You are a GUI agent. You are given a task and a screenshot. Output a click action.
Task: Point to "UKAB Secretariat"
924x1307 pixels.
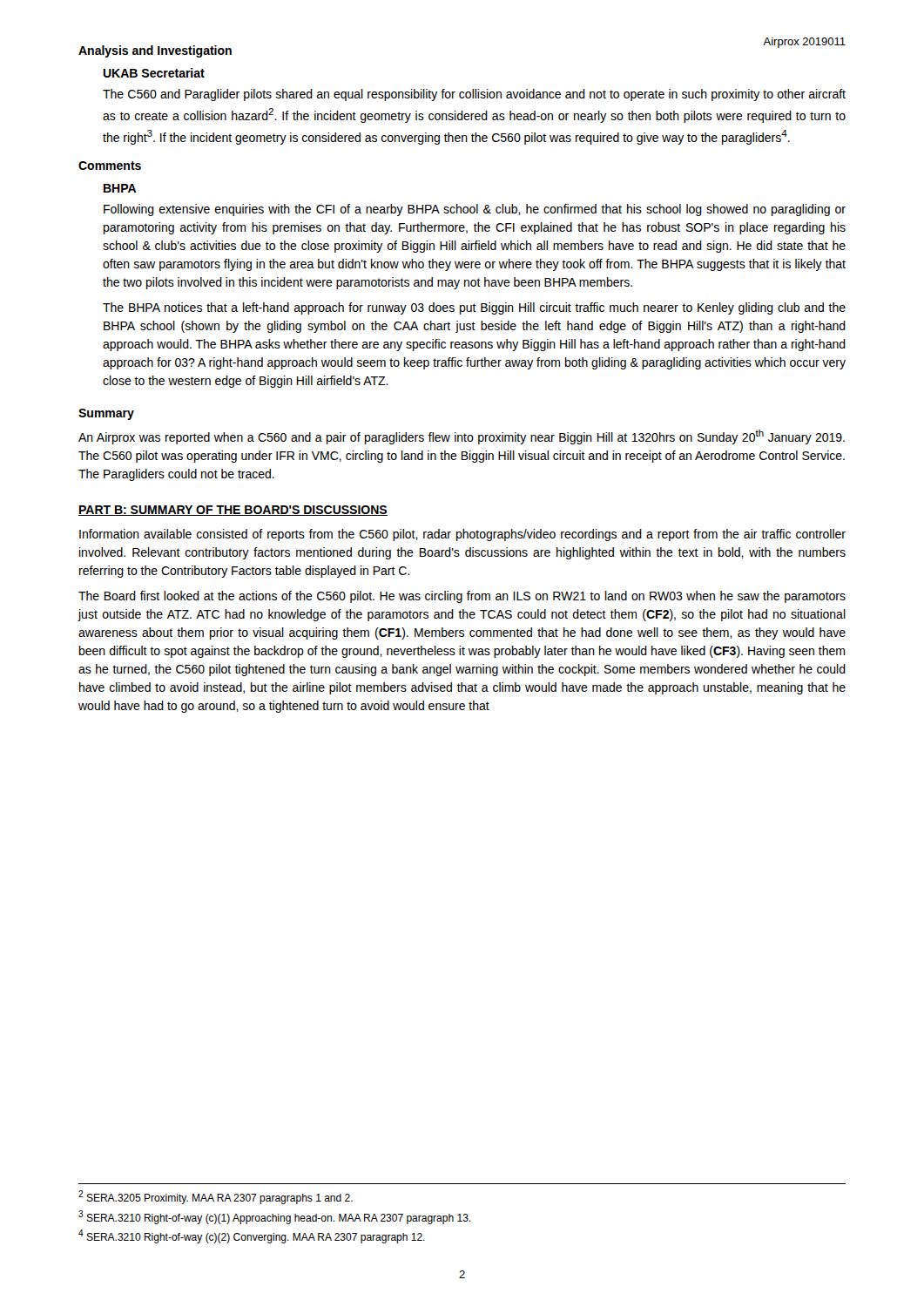tap(154, 73)
